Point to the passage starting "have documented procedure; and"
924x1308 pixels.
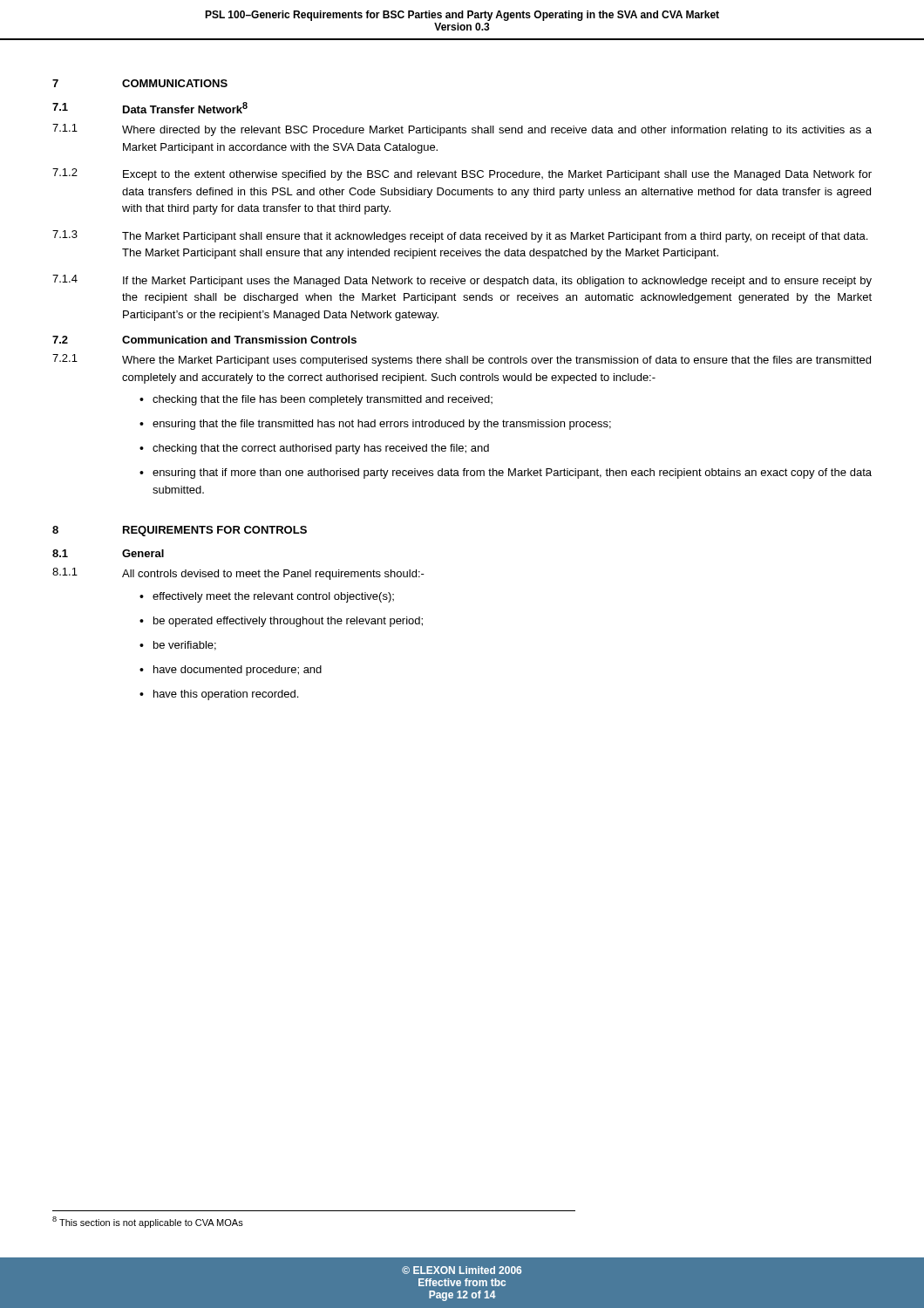pyautogui.click(x=237, y=669)
